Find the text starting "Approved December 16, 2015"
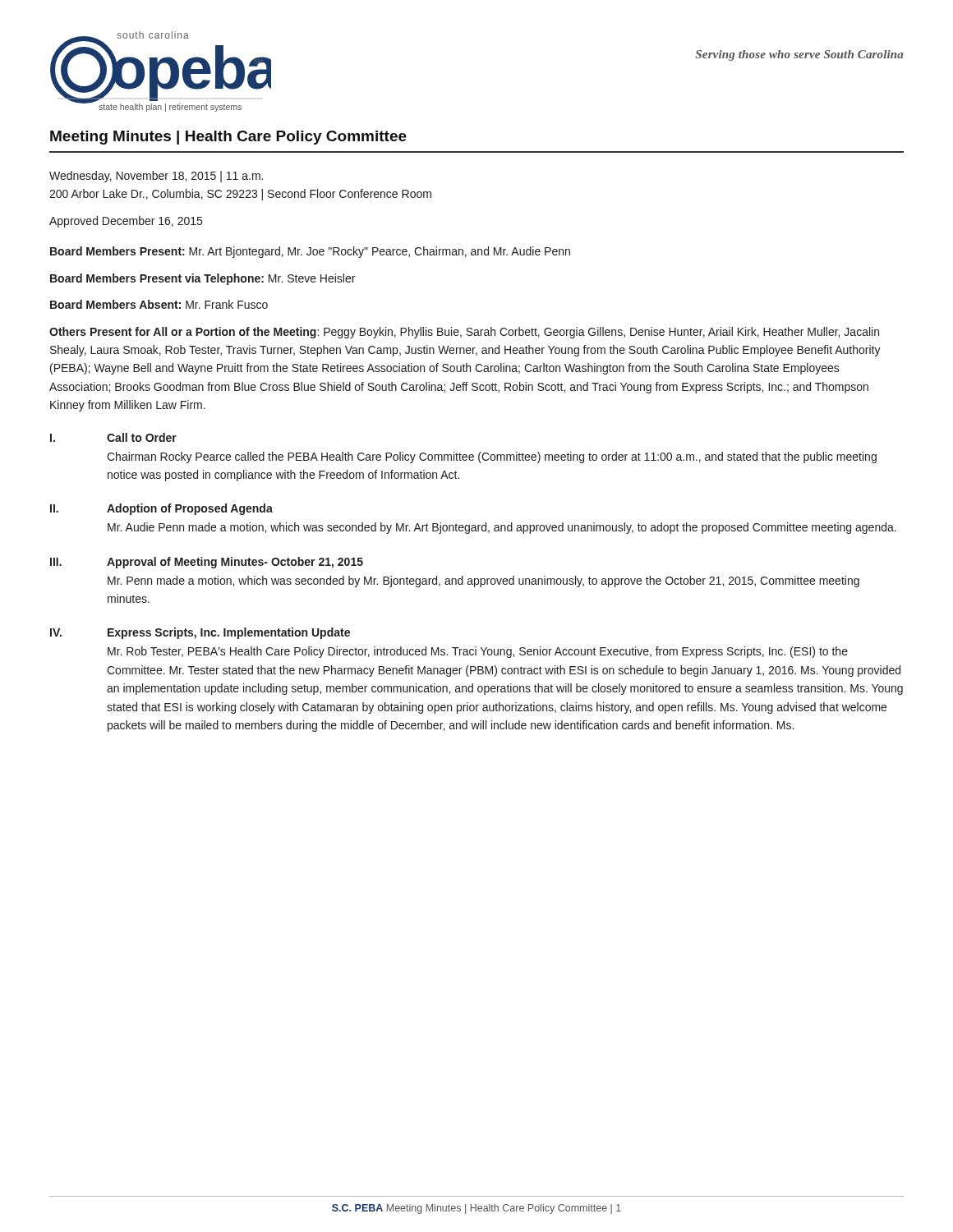953x1232 pixels. (x=126, y=221)
